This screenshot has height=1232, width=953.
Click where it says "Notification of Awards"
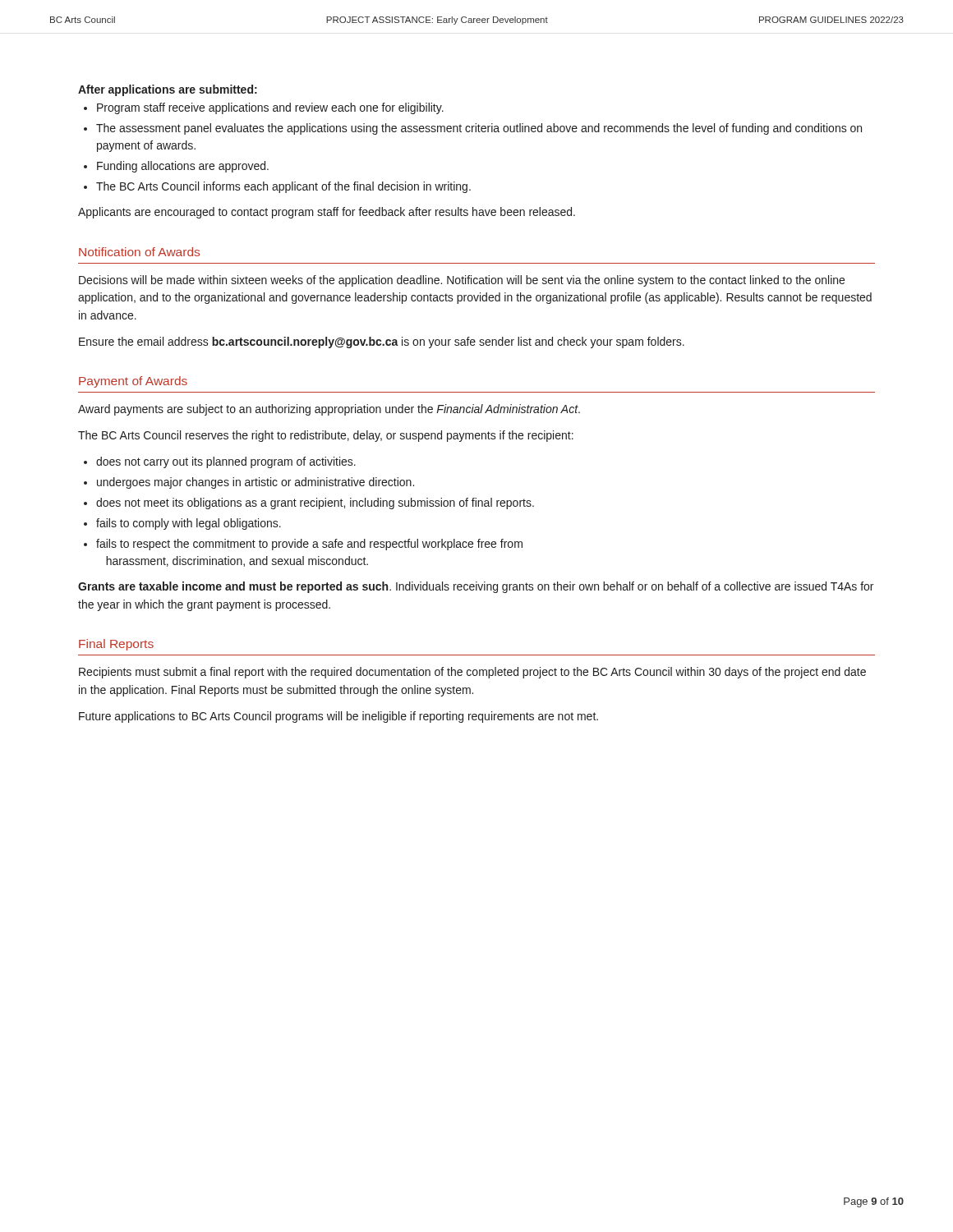(139, 252)
